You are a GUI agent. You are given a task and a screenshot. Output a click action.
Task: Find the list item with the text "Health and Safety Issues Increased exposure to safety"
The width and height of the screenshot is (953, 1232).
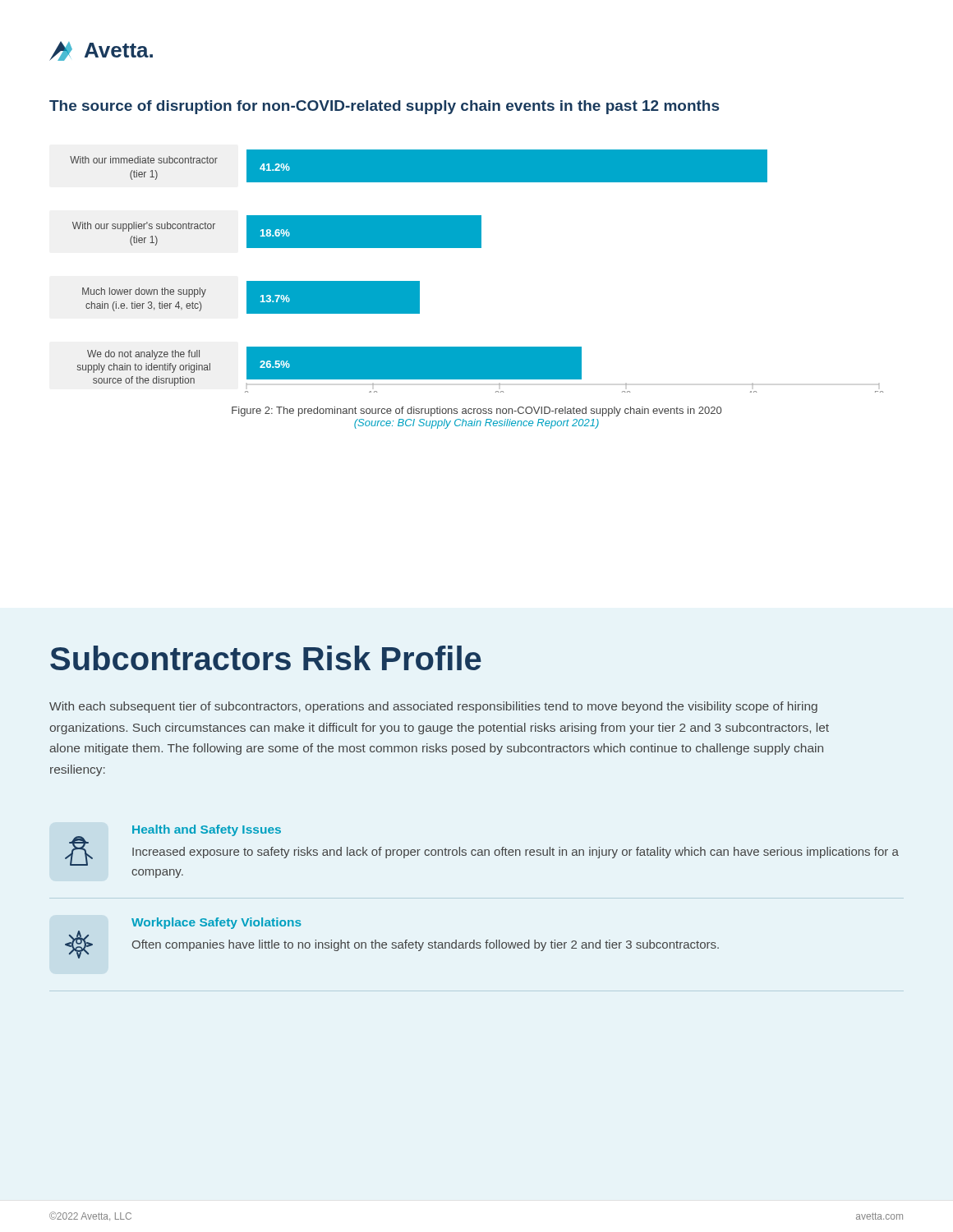[x=476, y=852]
